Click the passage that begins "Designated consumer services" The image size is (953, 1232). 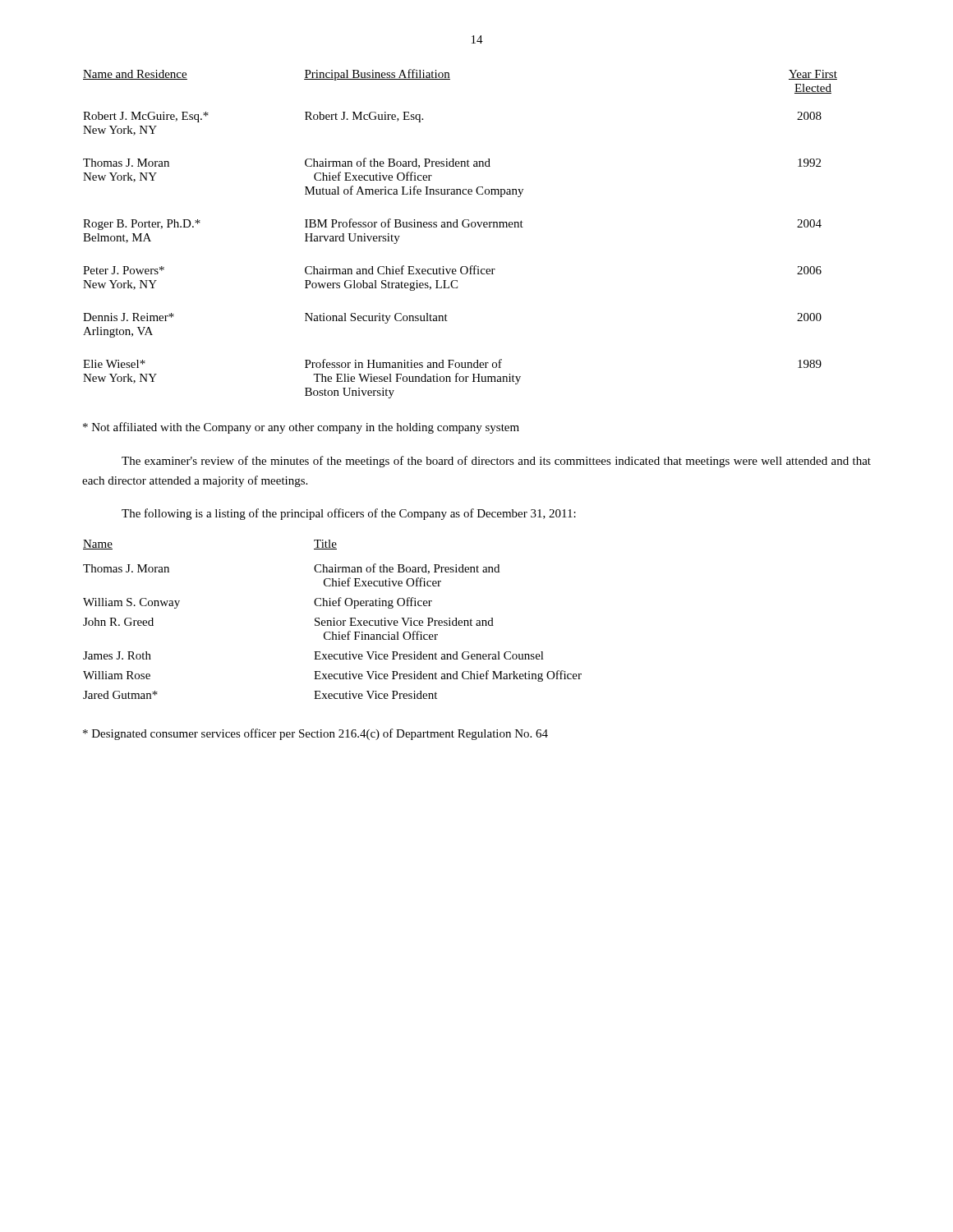pyautogui.click(x=315, y=733)
